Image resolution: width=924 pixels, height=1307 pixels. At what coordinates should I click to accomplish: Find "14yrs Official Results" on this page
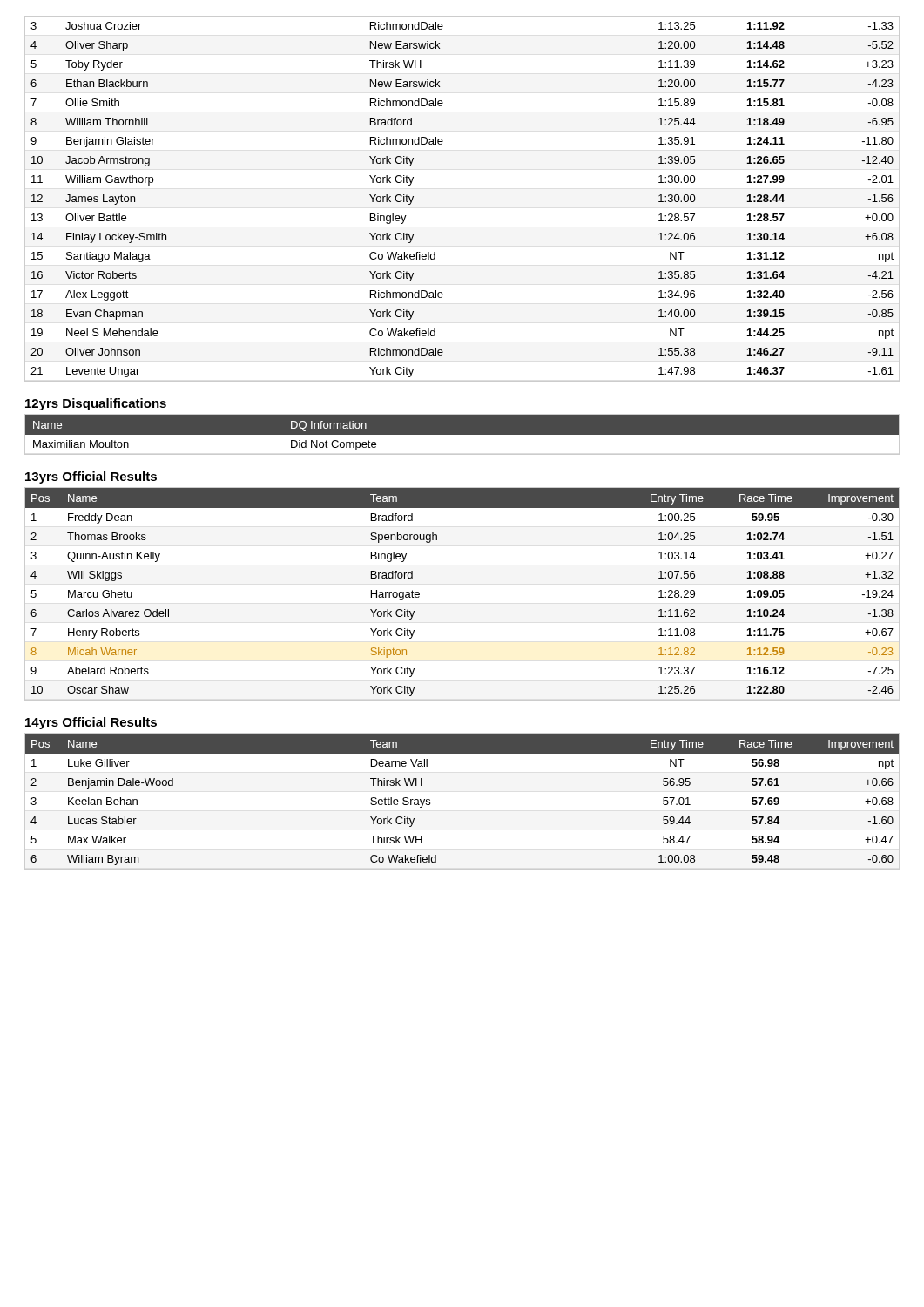tap(91, 722)
